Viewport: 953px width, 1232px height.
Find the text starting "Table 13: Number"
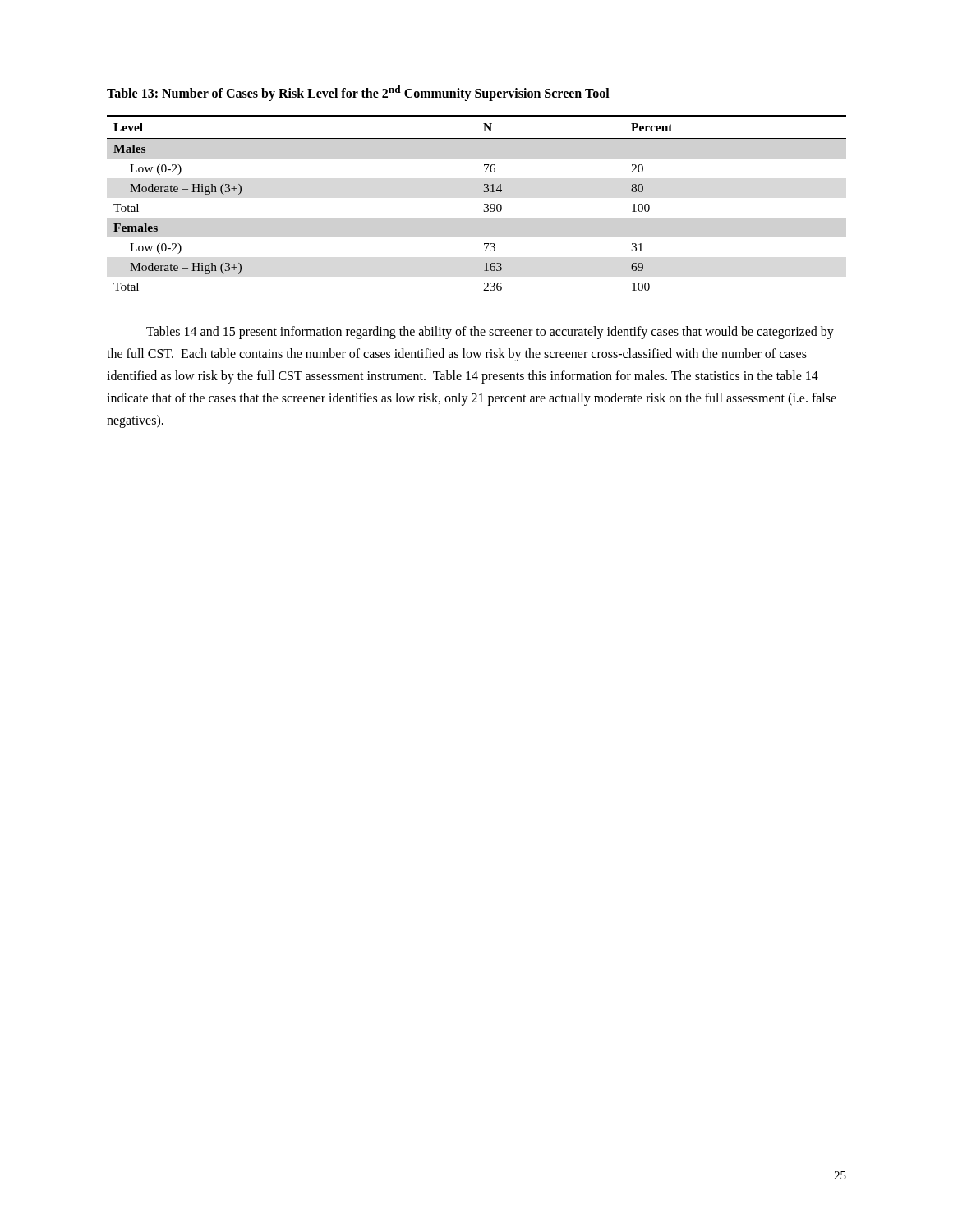pyautogui.click(x=358, y=92)
